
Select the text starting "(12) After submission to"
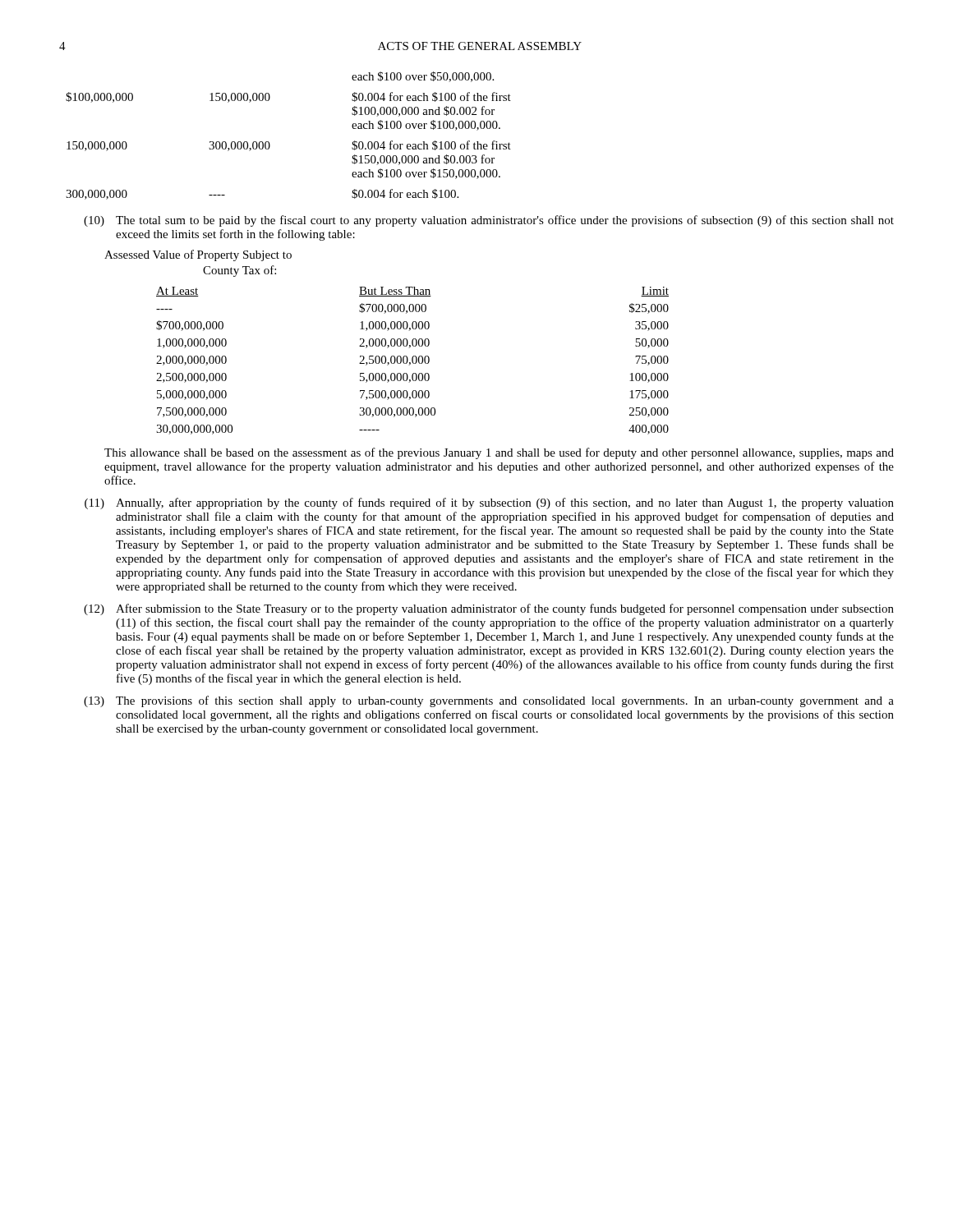click(476, 644)
